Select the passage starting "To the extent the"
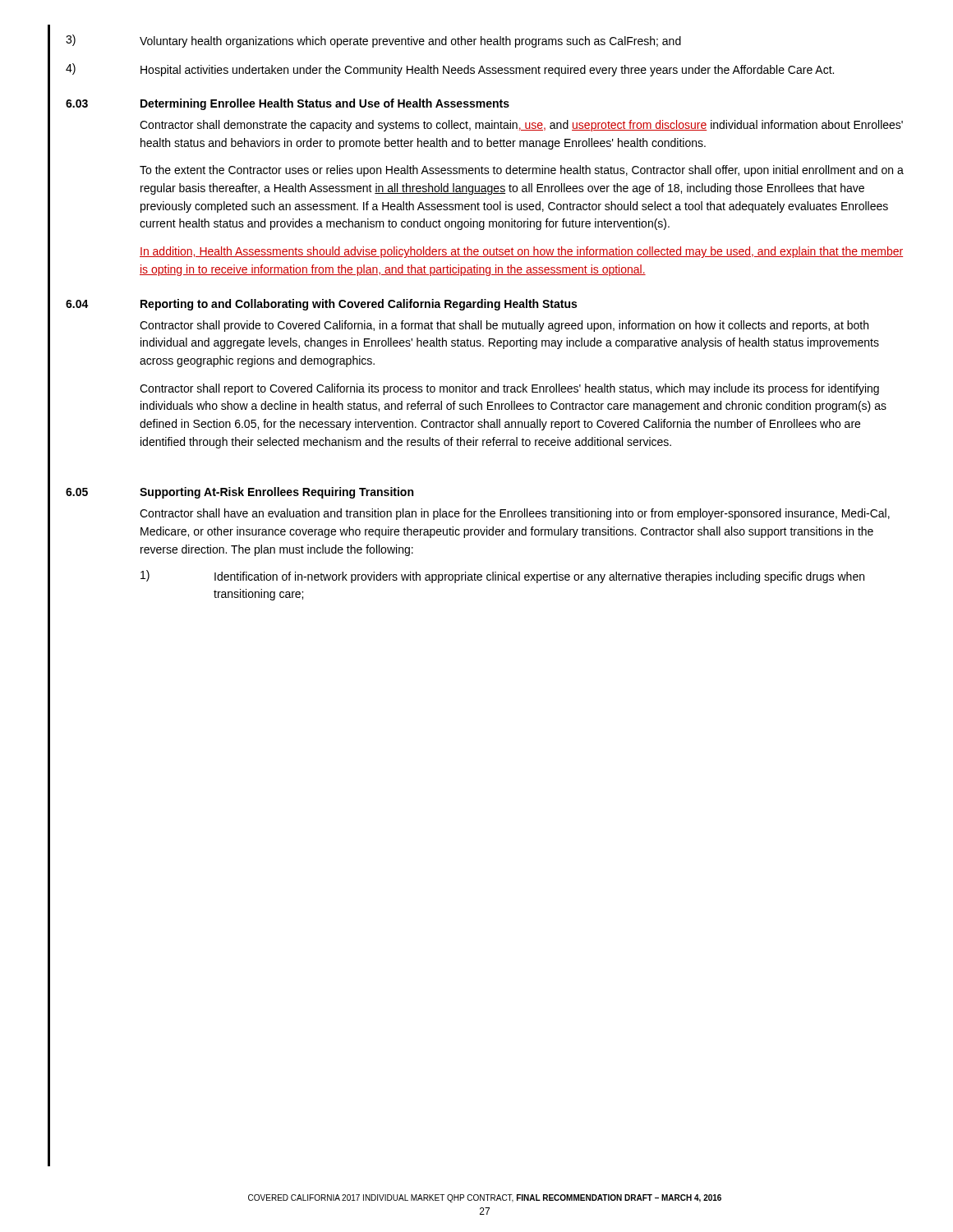The image size is (953, 1232). tap(522, 197)
